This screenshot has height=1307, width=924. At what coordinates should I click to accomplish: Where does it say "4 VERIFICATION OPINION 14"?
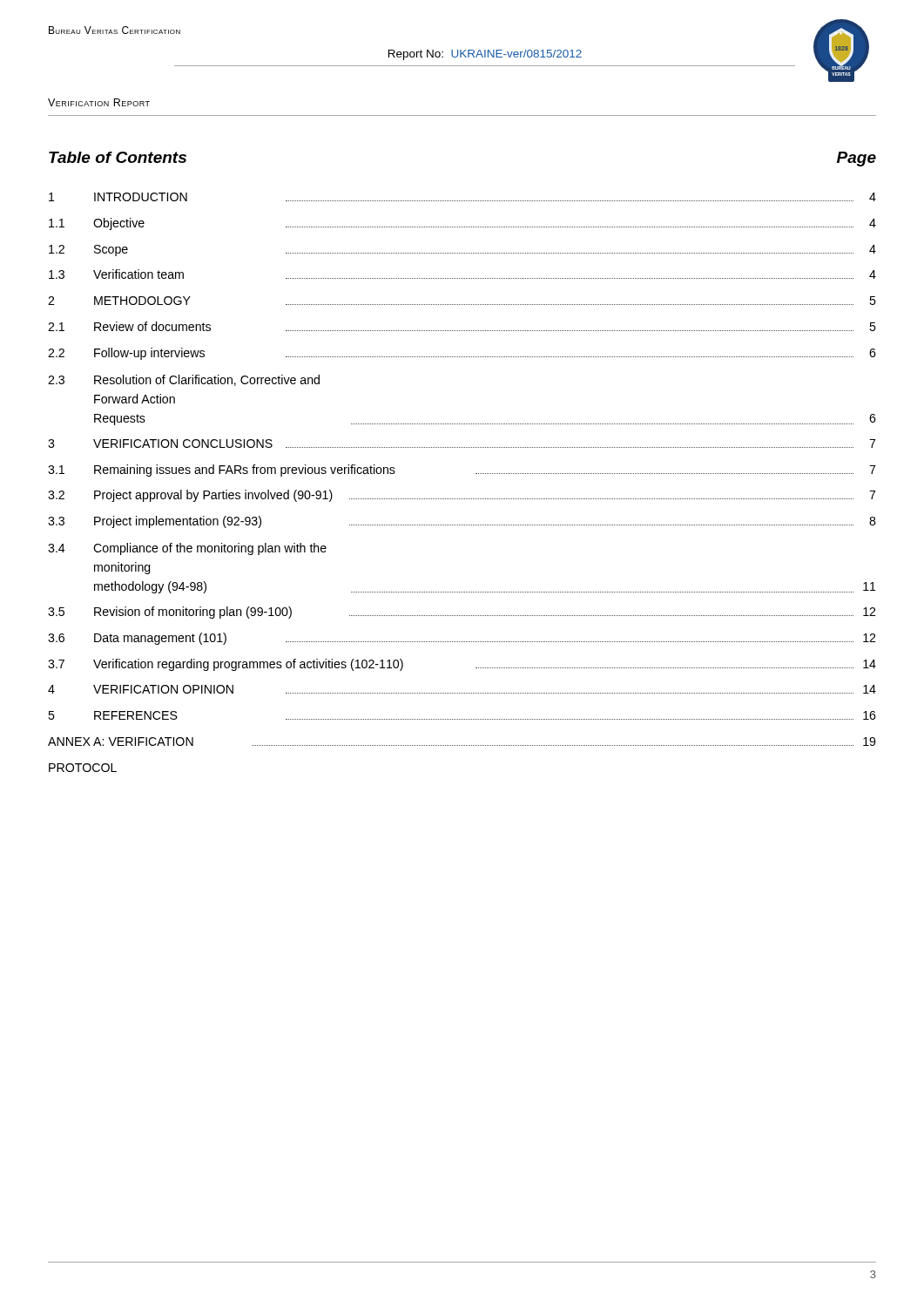click(462, 690)
